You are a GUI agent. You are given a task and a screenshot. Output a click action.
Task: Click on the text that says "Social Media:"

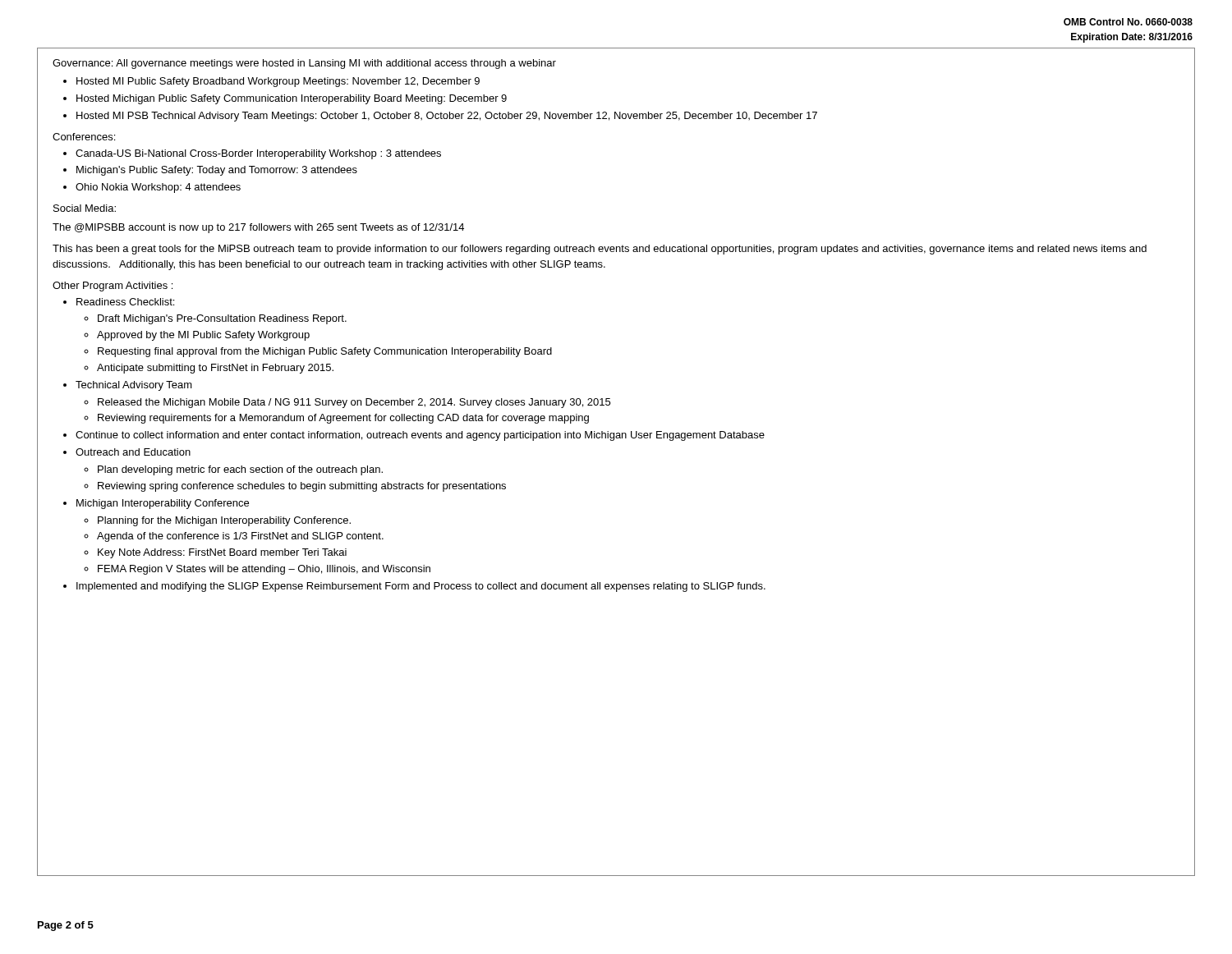click(x=85, y=208)
